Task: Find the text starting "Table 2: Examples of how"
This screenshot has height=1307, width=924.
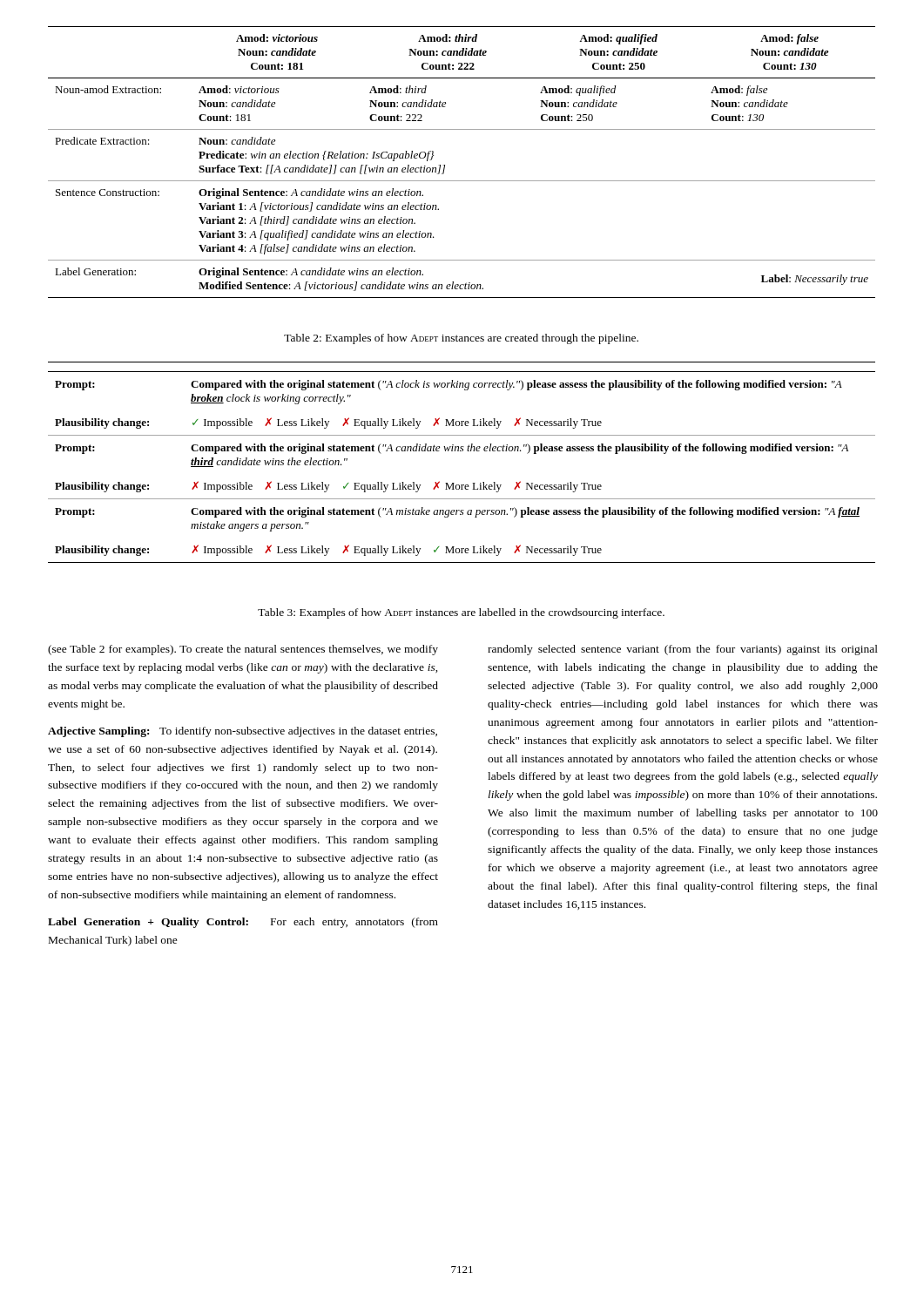Action: (462, 338)
